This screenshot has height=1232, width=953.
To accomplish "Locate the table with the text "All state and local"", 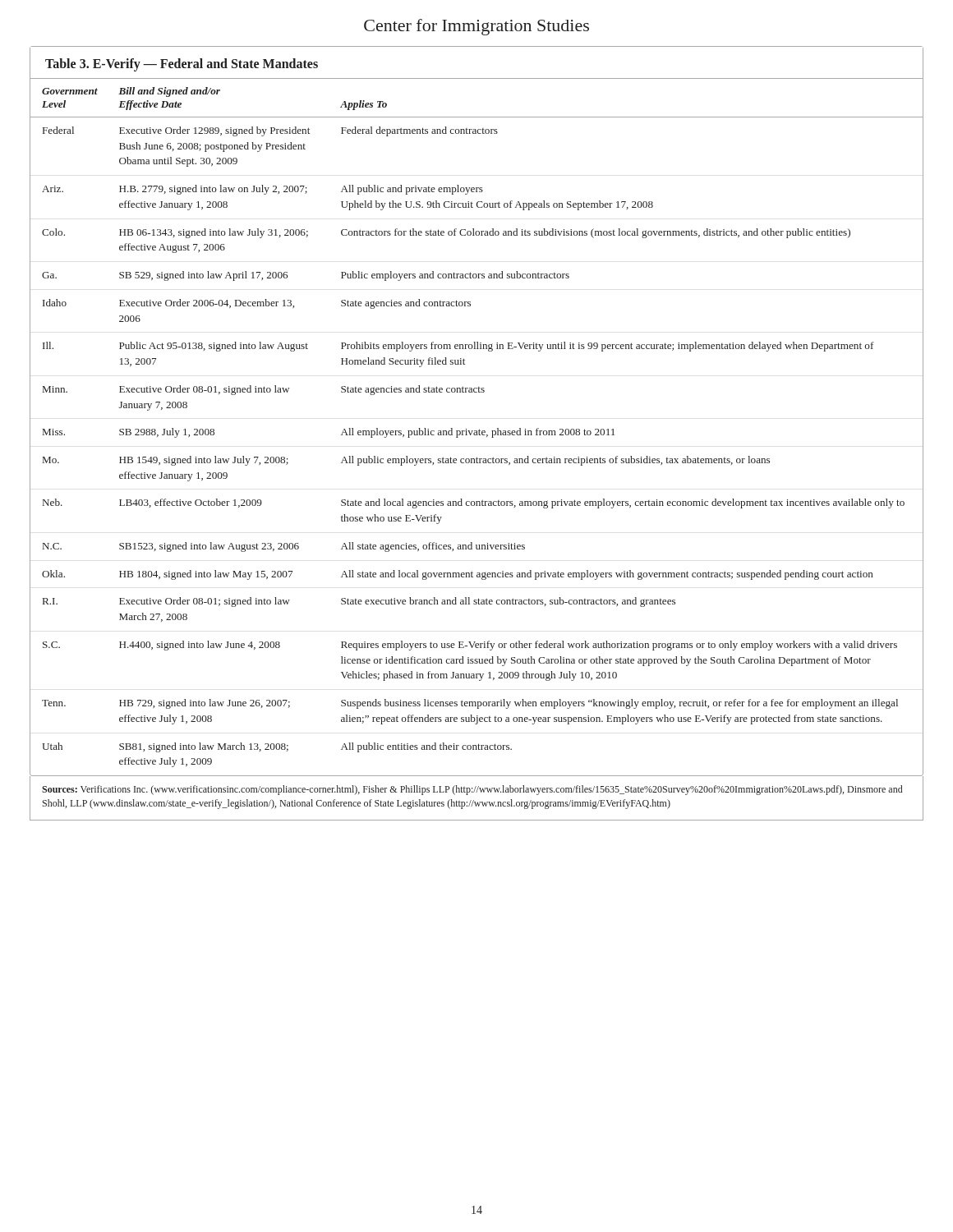I will (x=476, y=427).
